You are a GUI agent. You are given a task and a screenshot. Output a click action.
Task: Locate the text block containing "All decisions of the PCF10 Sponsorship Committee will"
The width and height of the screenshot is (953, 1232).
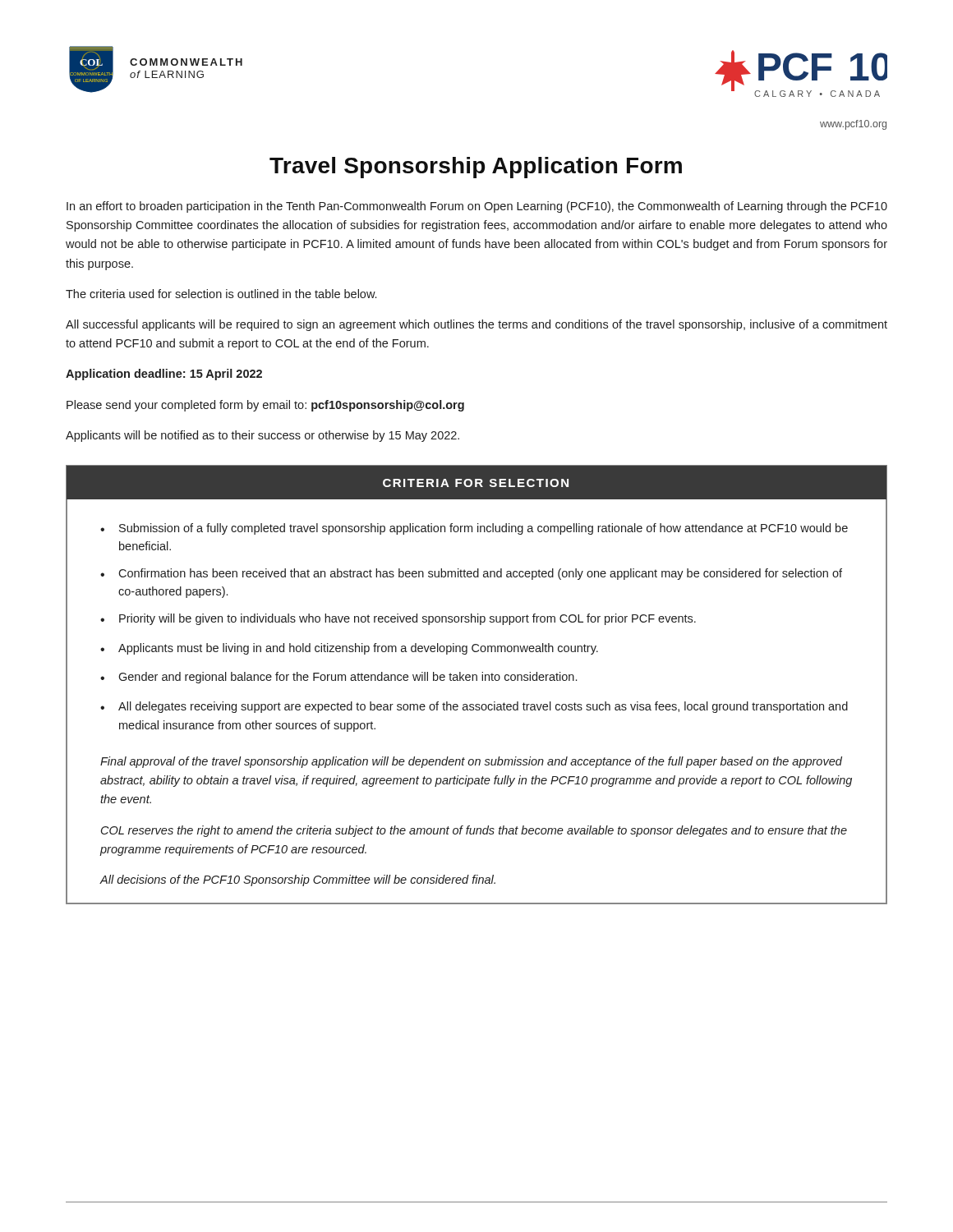(299, 880)
